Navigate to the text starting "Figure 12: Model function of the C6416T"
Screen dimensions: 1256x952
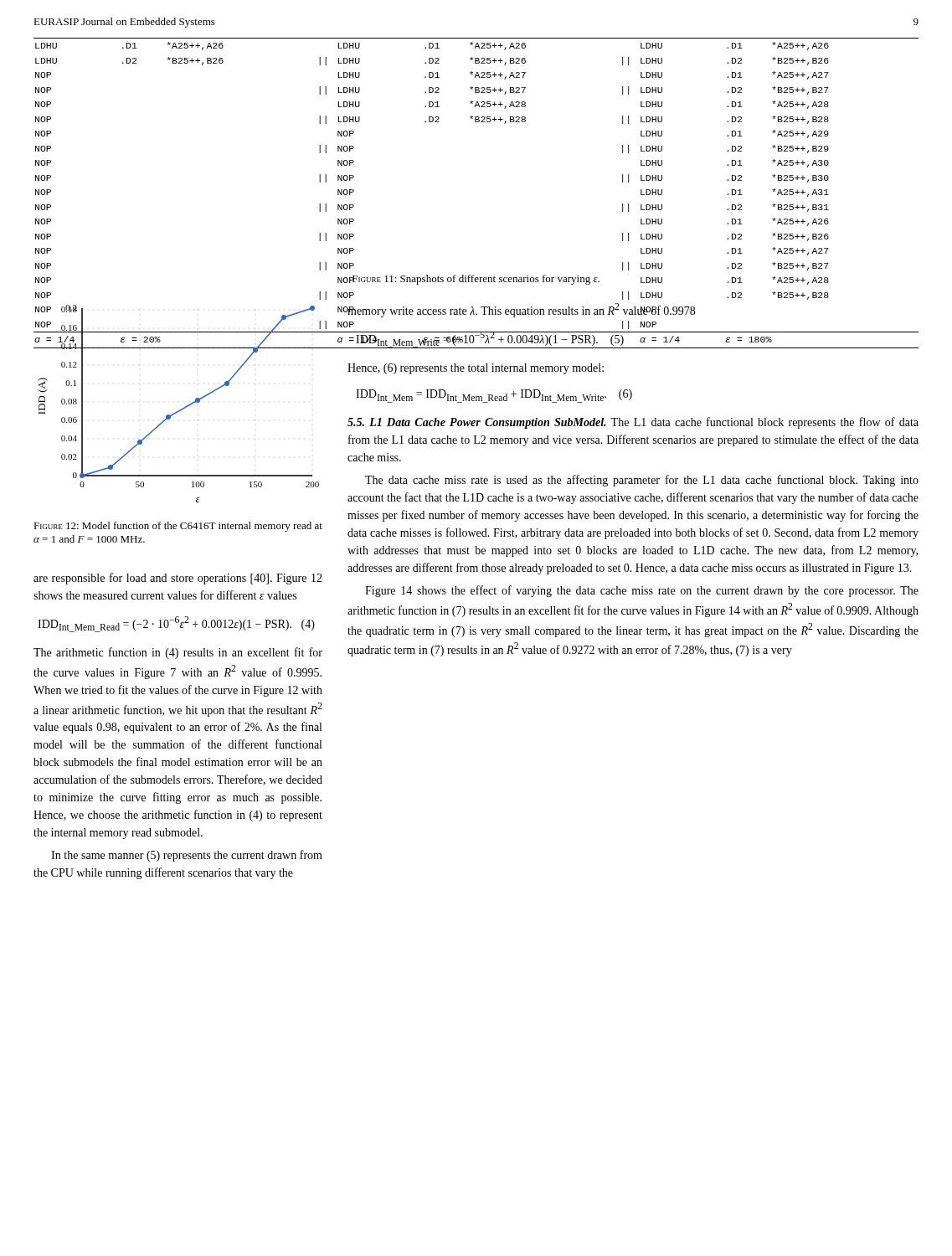click(178, 532)
